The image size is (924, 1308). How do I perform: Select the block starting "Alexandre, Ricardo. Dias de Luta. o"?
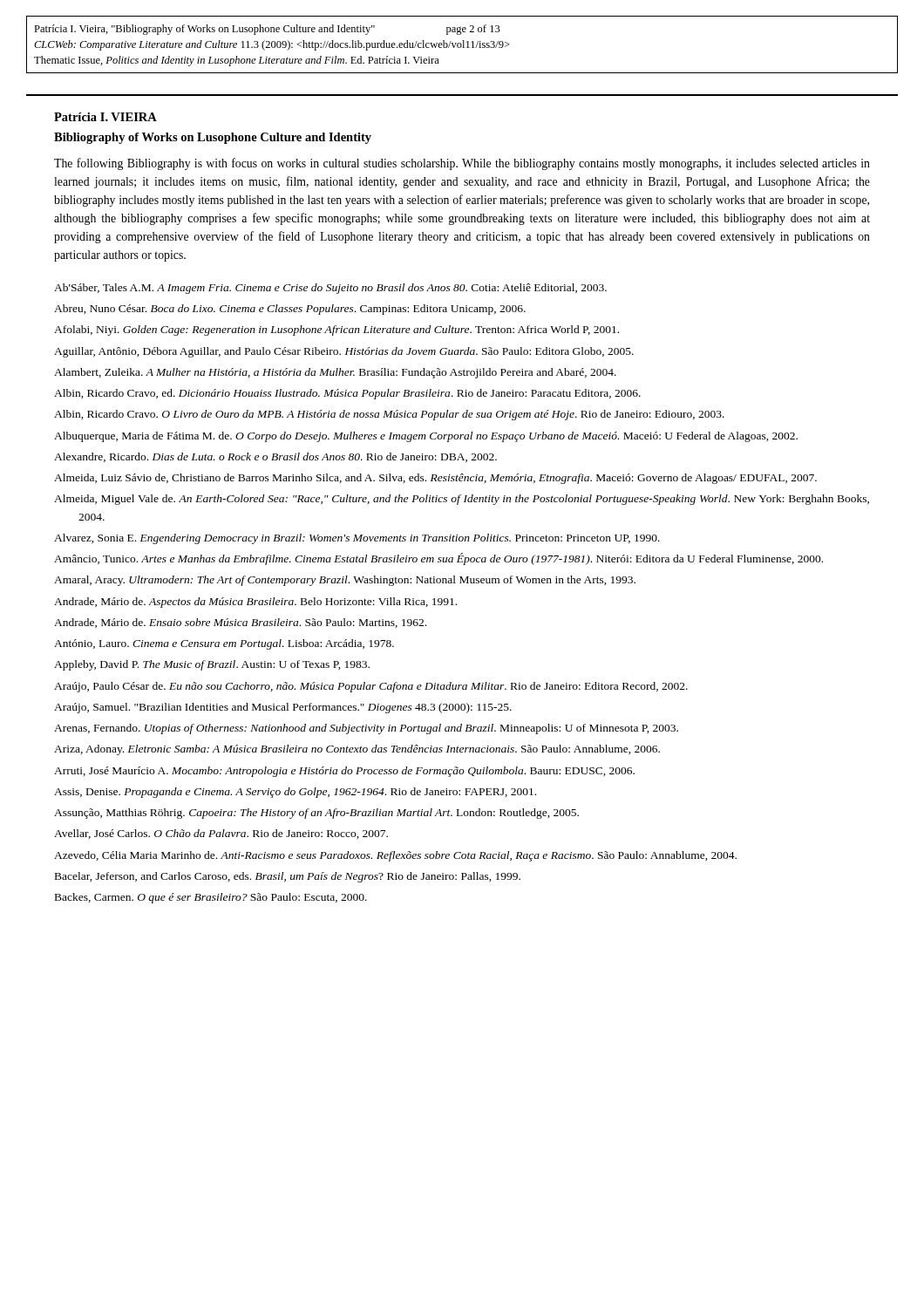(x=276, y=456)
